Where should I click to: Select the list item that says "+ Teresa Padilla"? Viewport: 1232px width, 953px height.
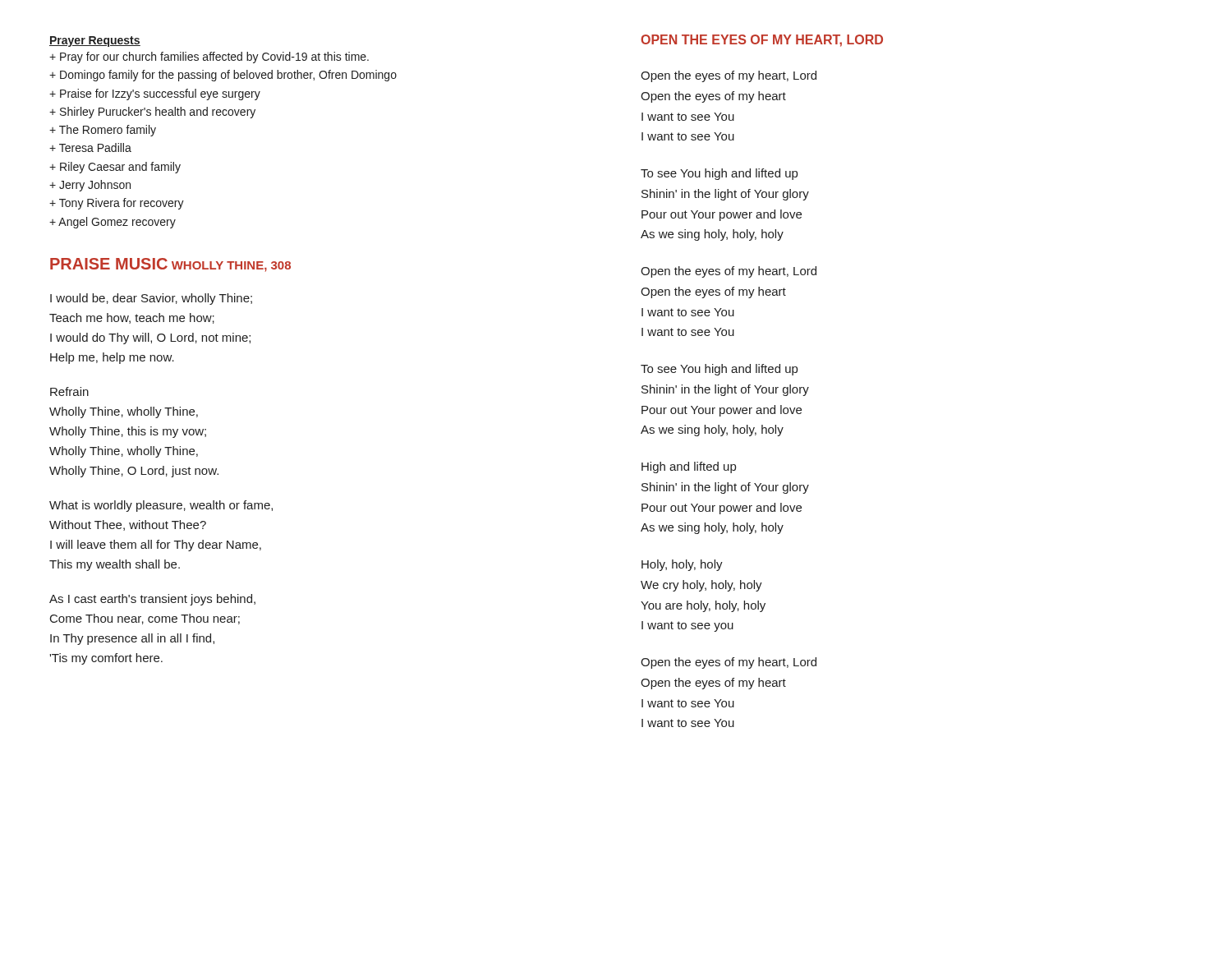(90, 148)
